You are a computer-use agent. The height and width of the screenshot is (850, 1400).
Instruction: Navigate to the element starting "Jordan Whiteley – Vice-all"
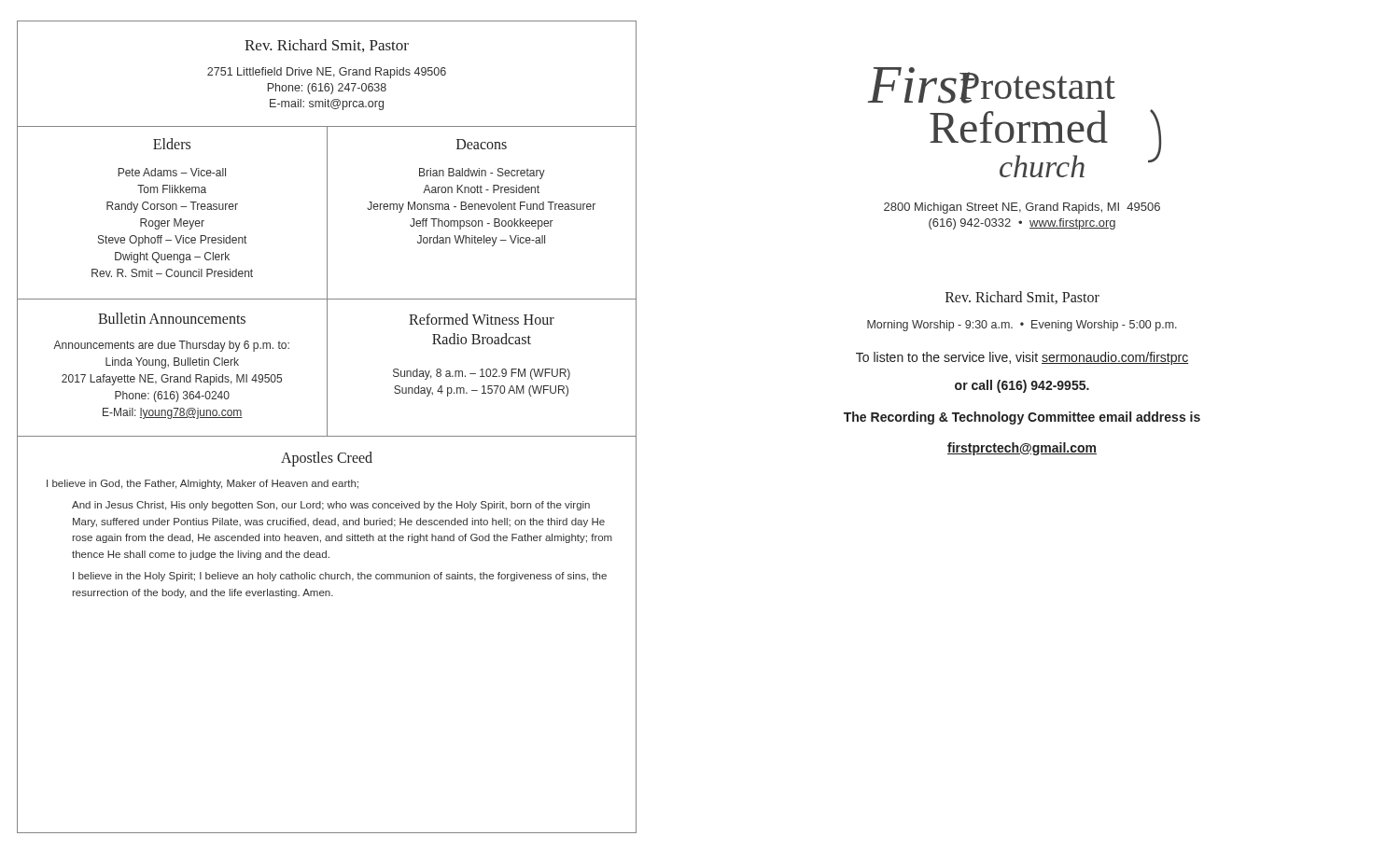481,240
